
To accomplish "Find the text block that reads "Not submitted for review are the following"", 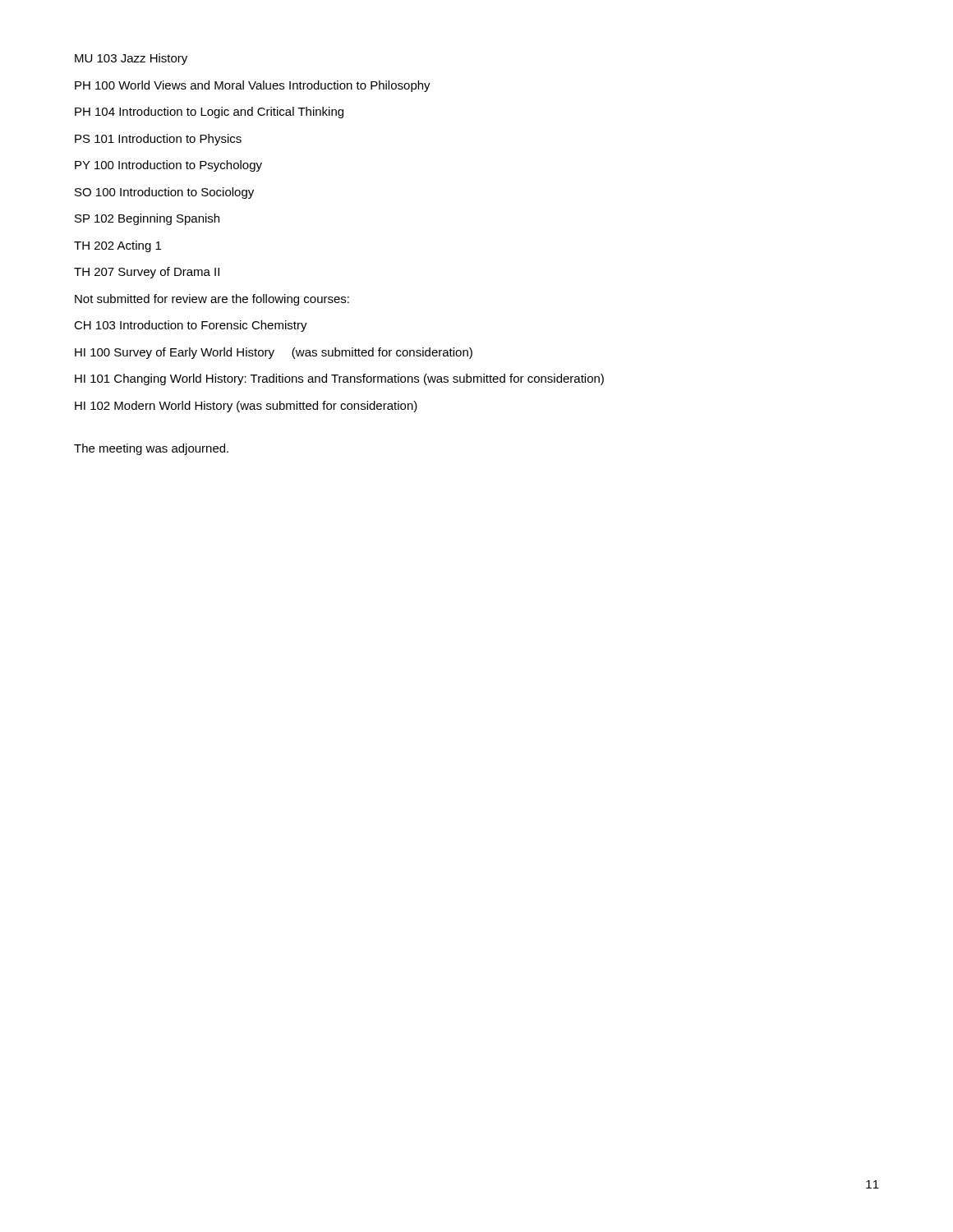I will coord(212,298).
